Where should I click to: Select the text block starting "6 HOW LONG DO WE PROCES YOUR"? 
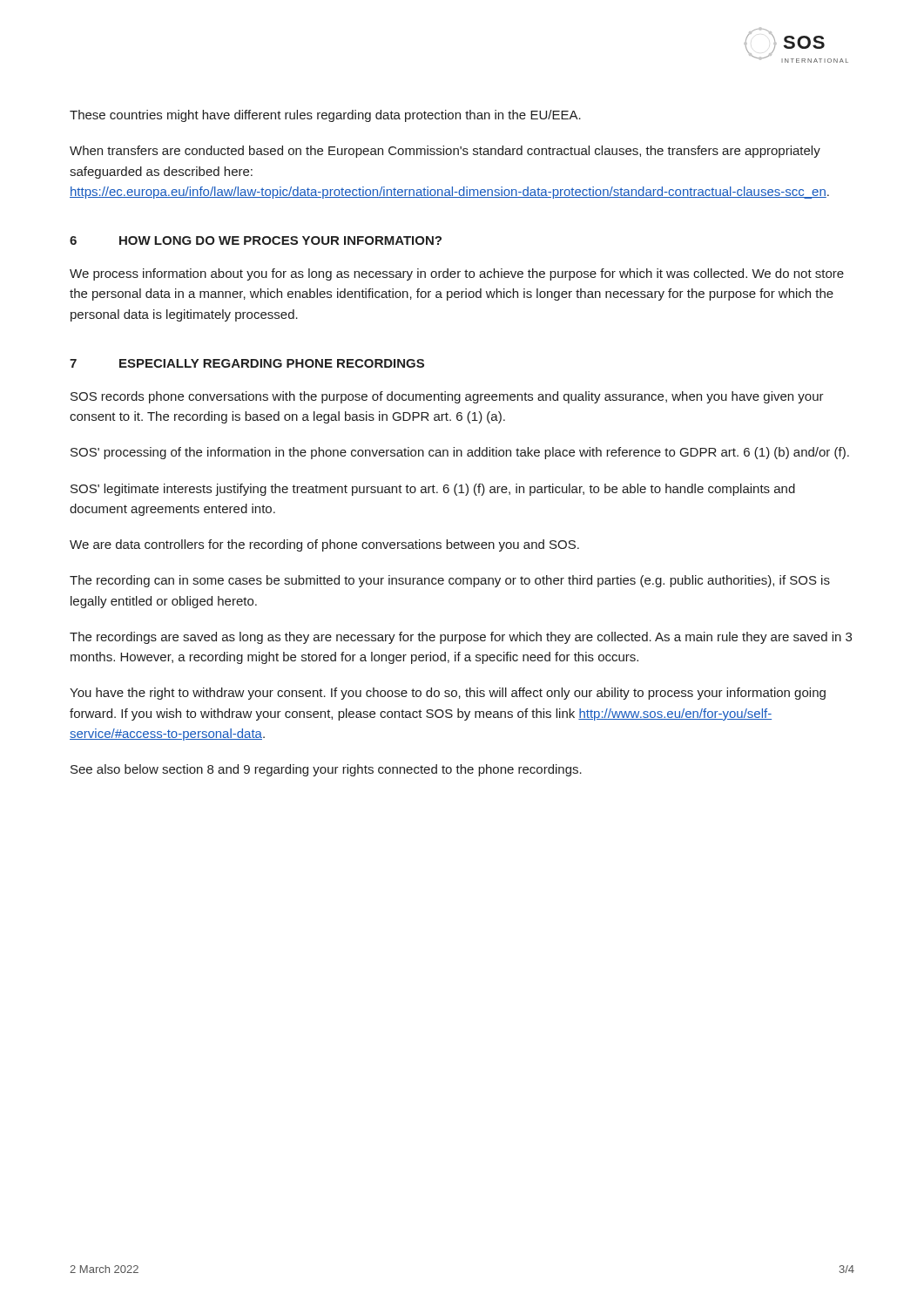256,240
